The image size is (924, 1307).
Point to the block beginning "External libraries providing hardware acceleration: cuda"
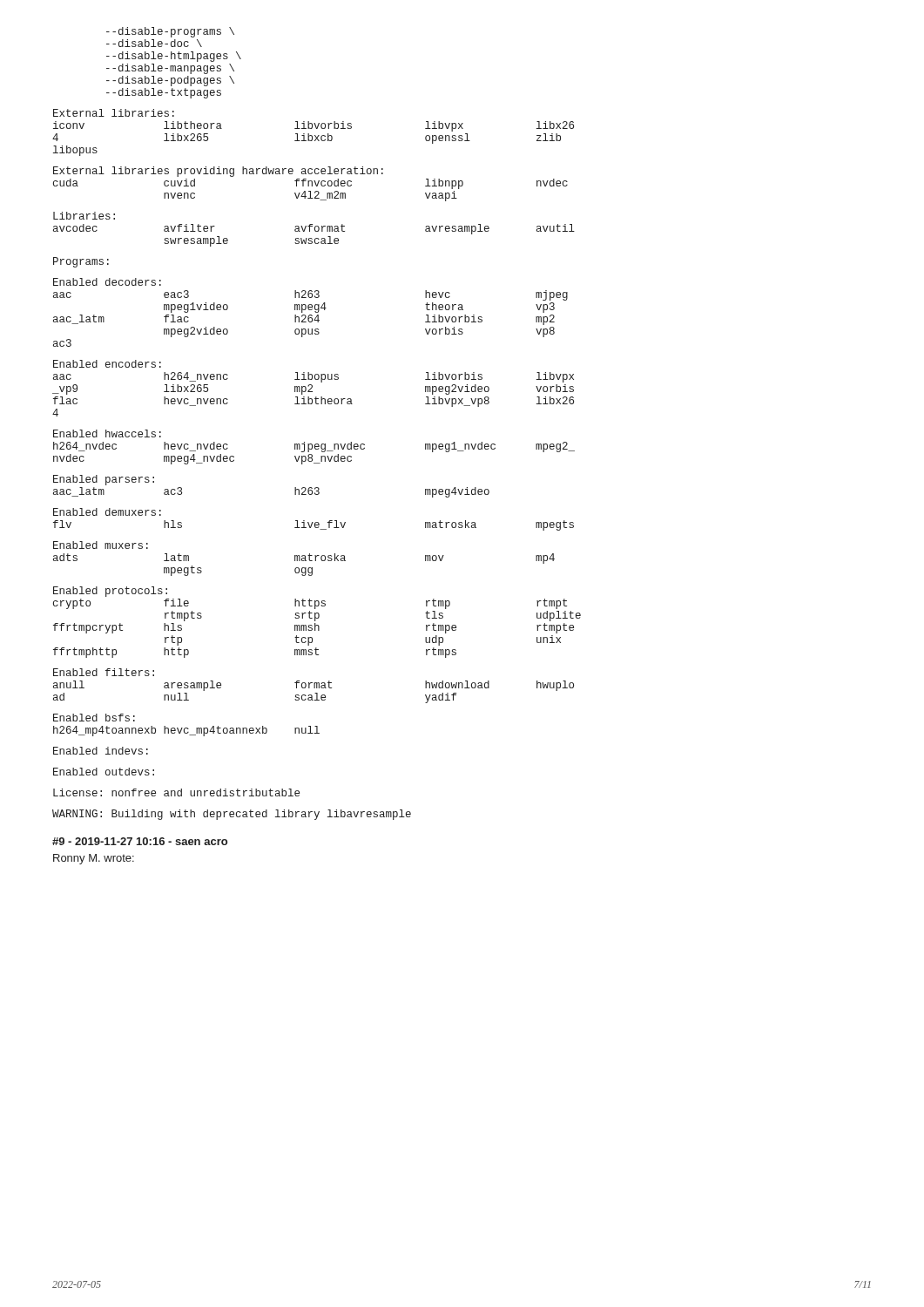[x=310, y=184]
